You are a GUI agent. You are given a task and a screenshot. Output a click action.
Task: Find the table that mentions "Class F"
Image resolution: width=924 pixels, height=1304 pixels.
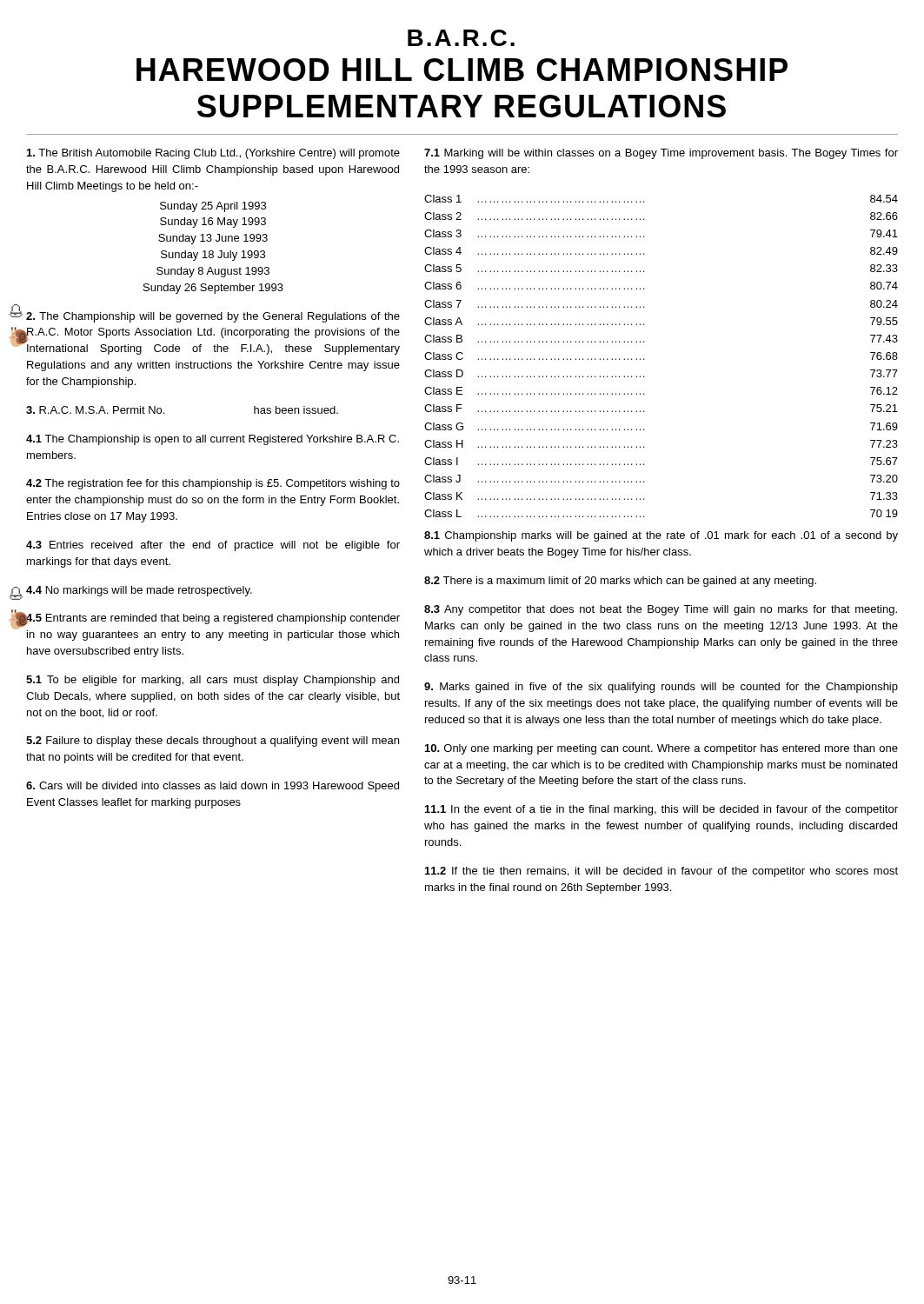click(661, 356)
